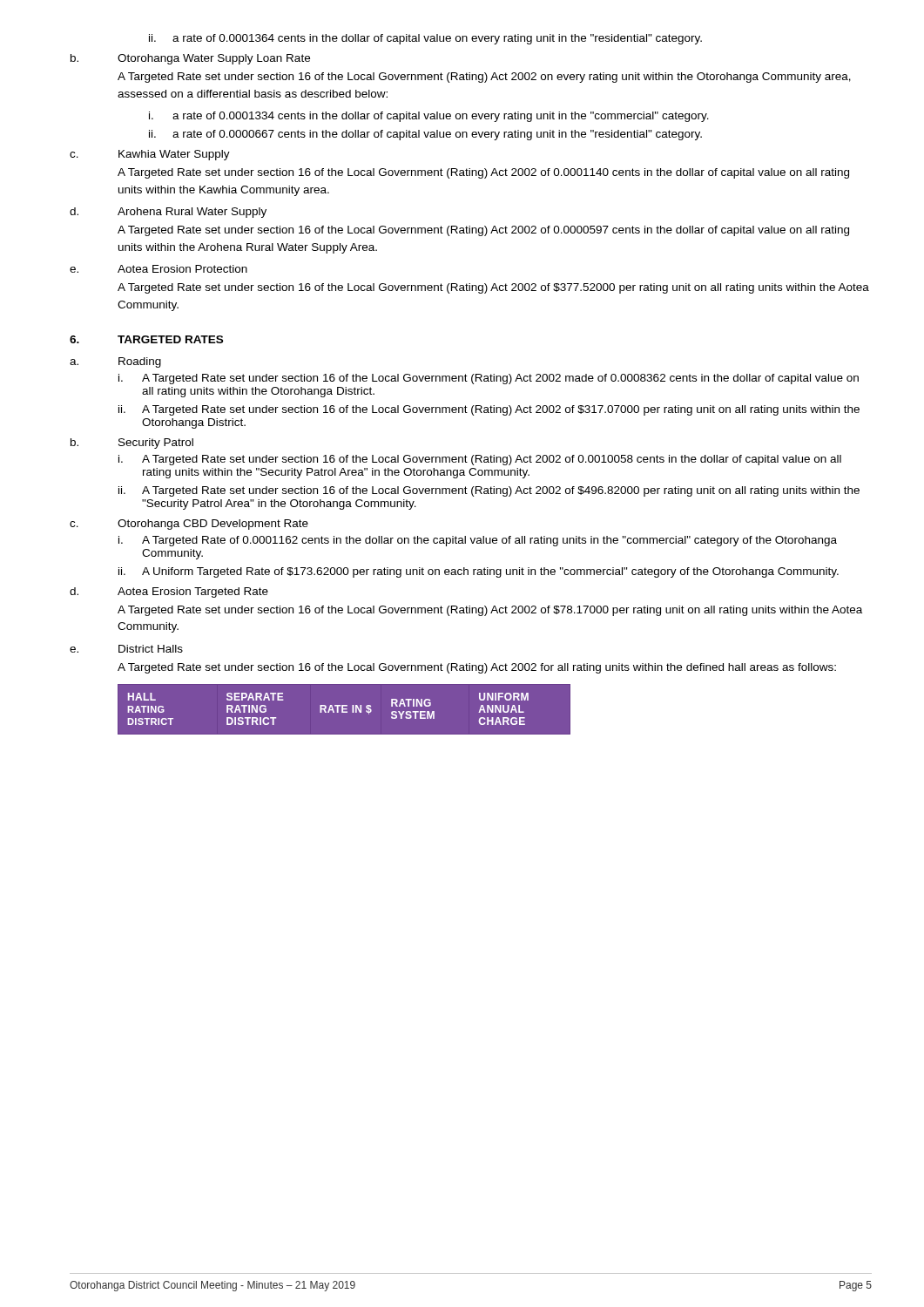Click on the text block starting "a. Roading"

(115, 362)
